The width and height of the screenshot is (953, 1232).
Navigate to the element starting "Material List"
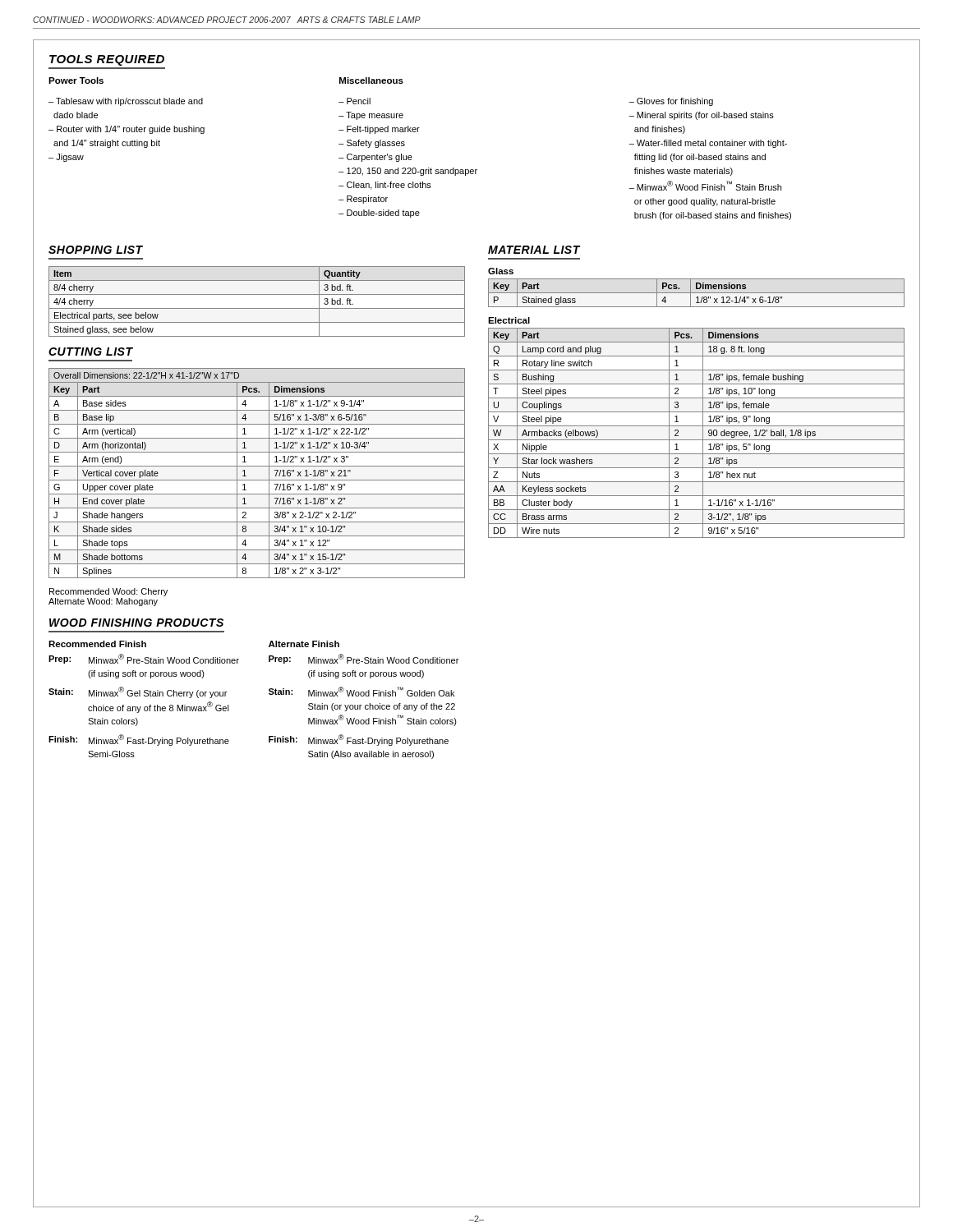point(534,250)
